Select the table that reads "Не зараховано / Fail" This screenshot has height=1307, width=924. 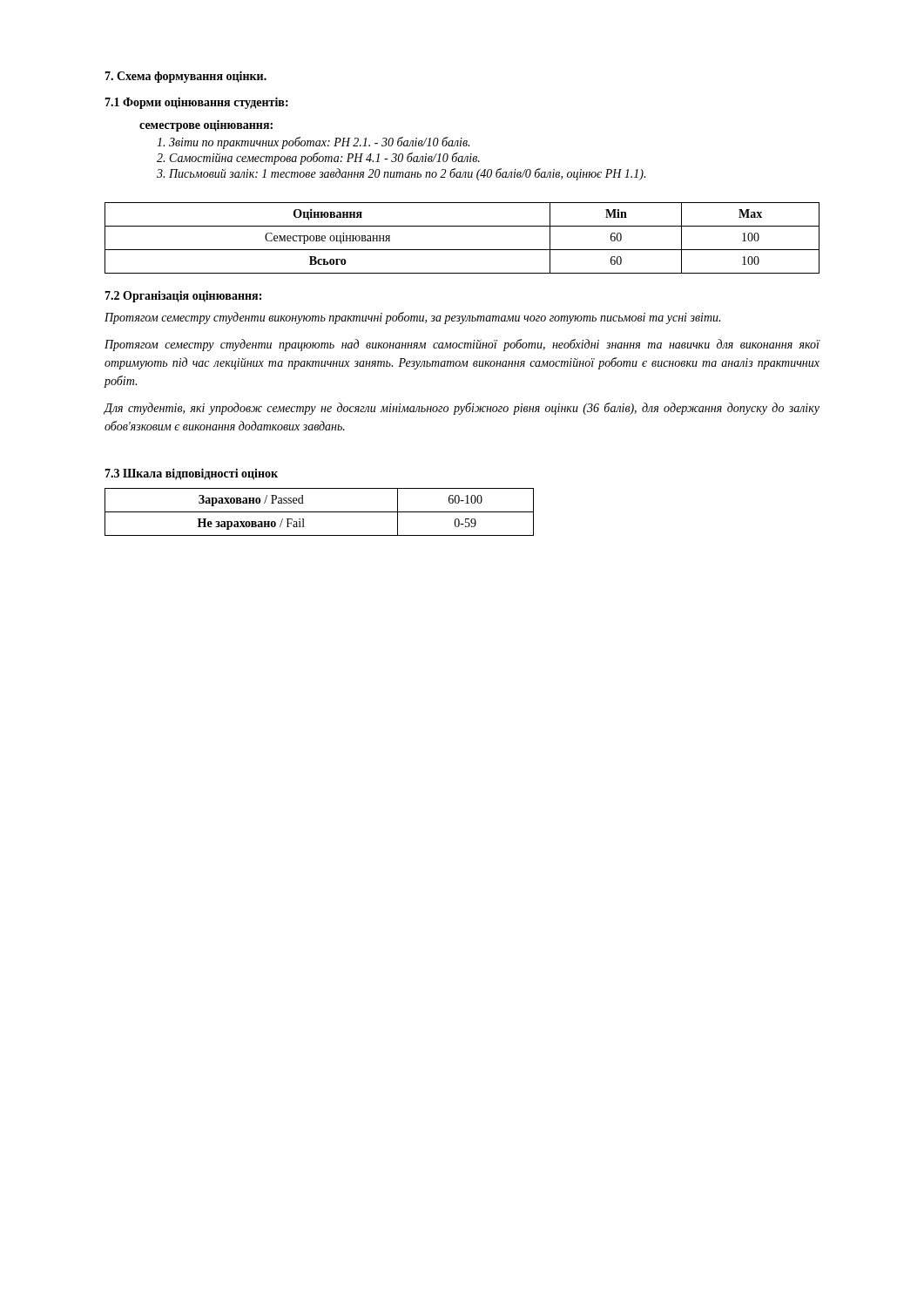point(462,512)
